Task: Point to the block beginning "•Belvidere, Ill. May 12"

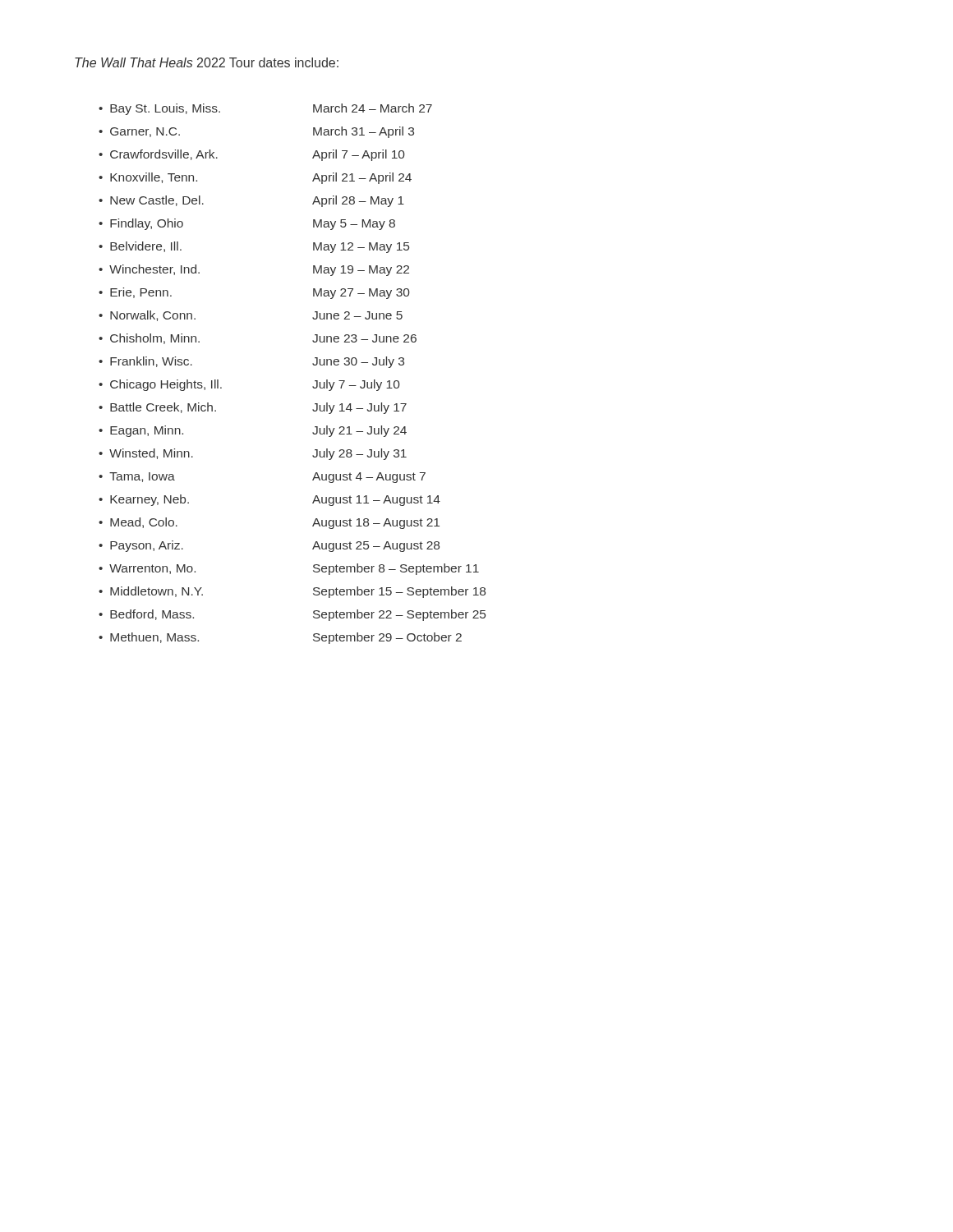Action: 142,246
